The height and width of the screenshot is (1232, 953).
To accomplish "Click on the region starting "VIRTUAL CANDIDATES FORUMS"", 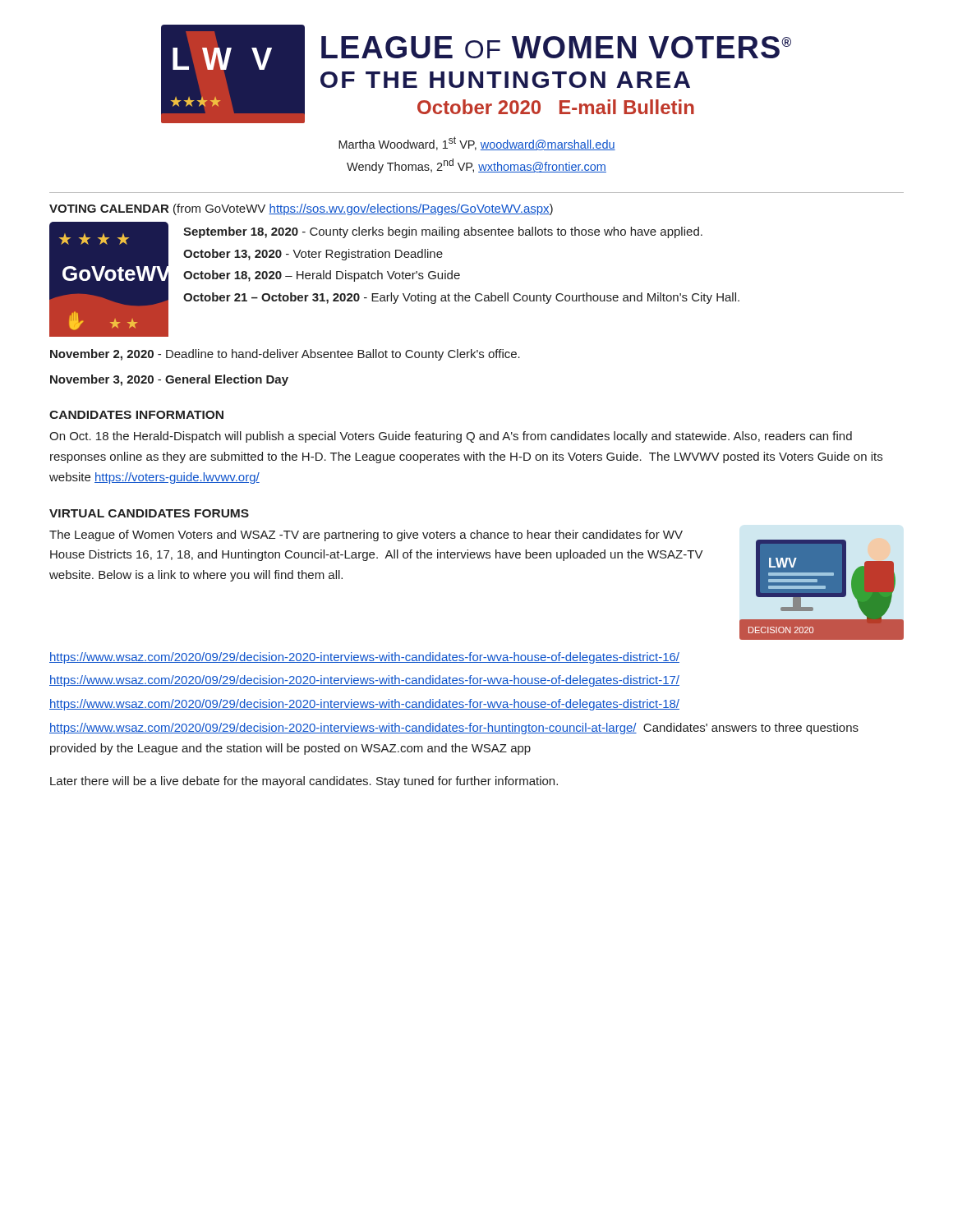I will tap(149, 513).
